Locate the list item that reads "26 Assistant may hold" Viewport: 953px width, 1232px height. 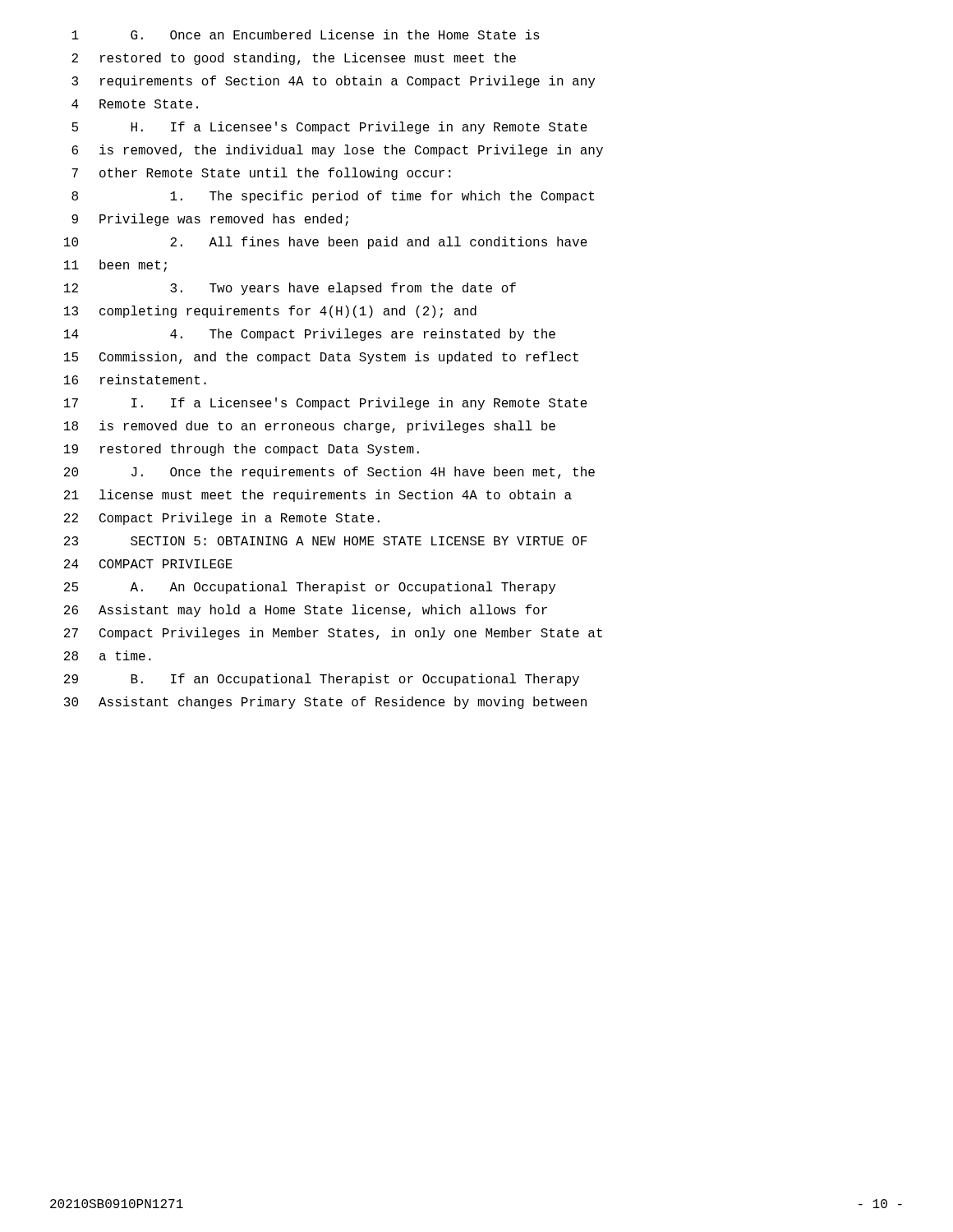(476, 611)
